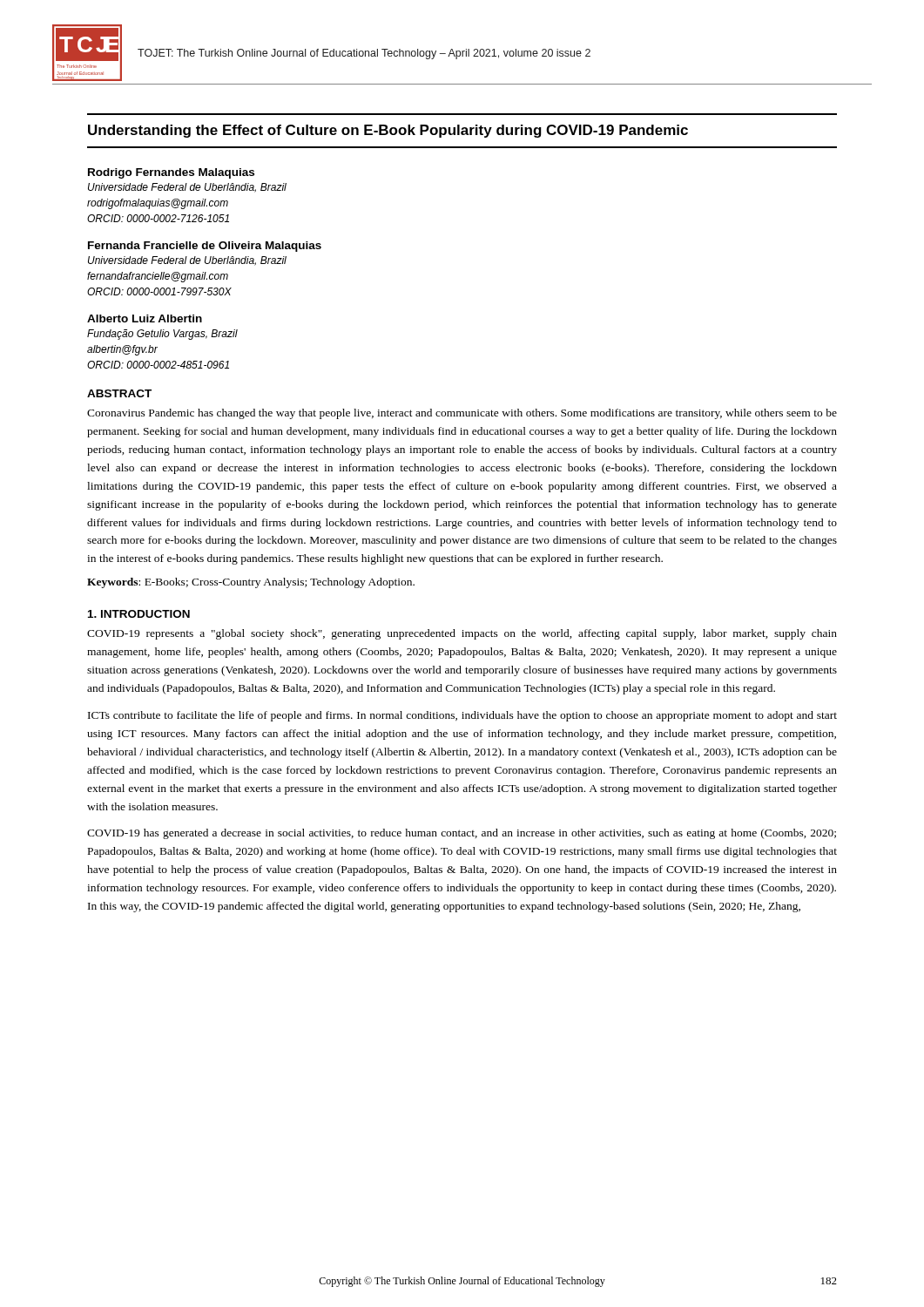Find the text block containing "Rodrigo Fernandes Malaquias Universidade Federal de Uberlândia,"
This screenshot has width=924, height=1307.
(171, 173)
